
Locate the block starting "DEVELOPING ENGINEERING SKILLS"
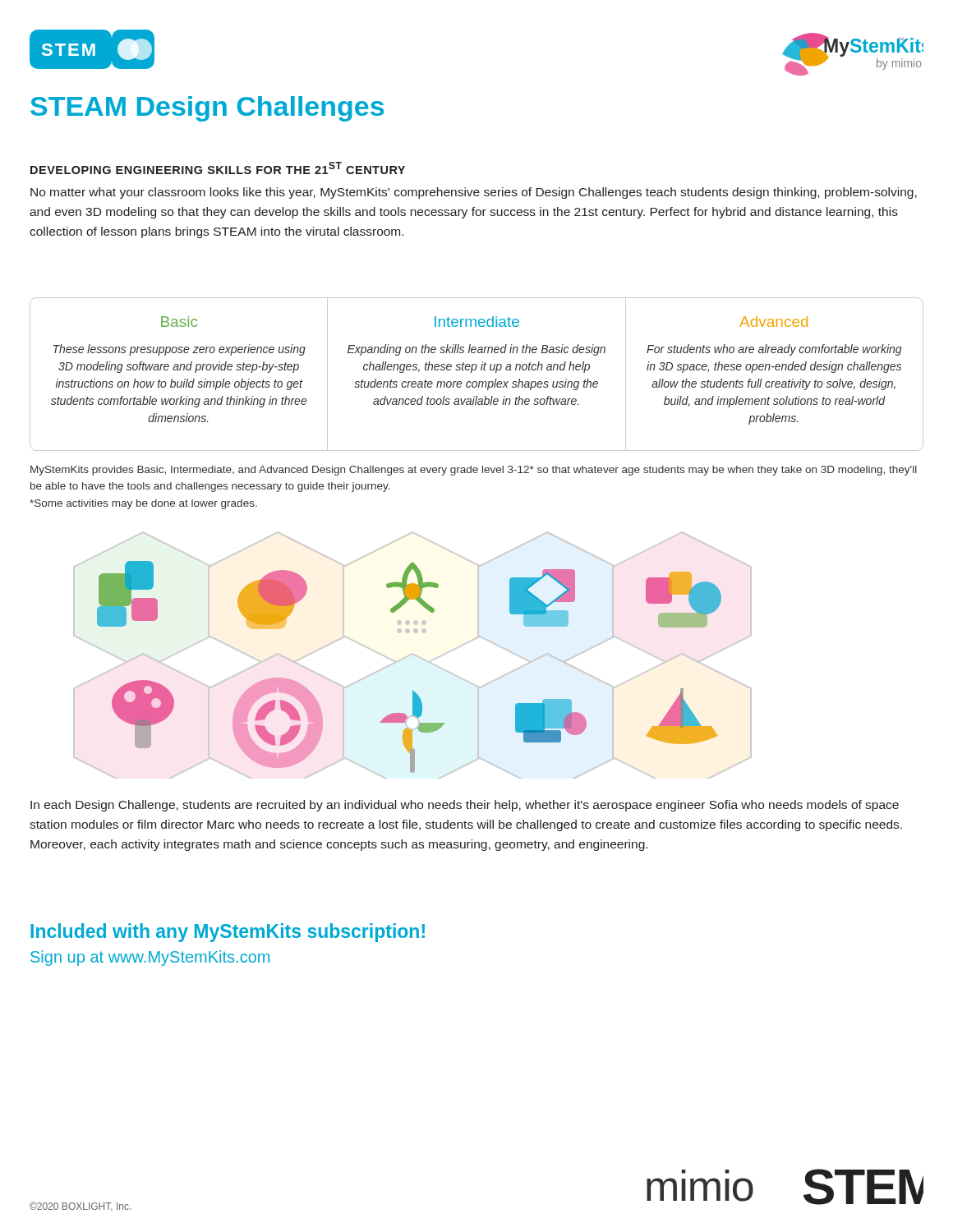[x=218, y=168]
